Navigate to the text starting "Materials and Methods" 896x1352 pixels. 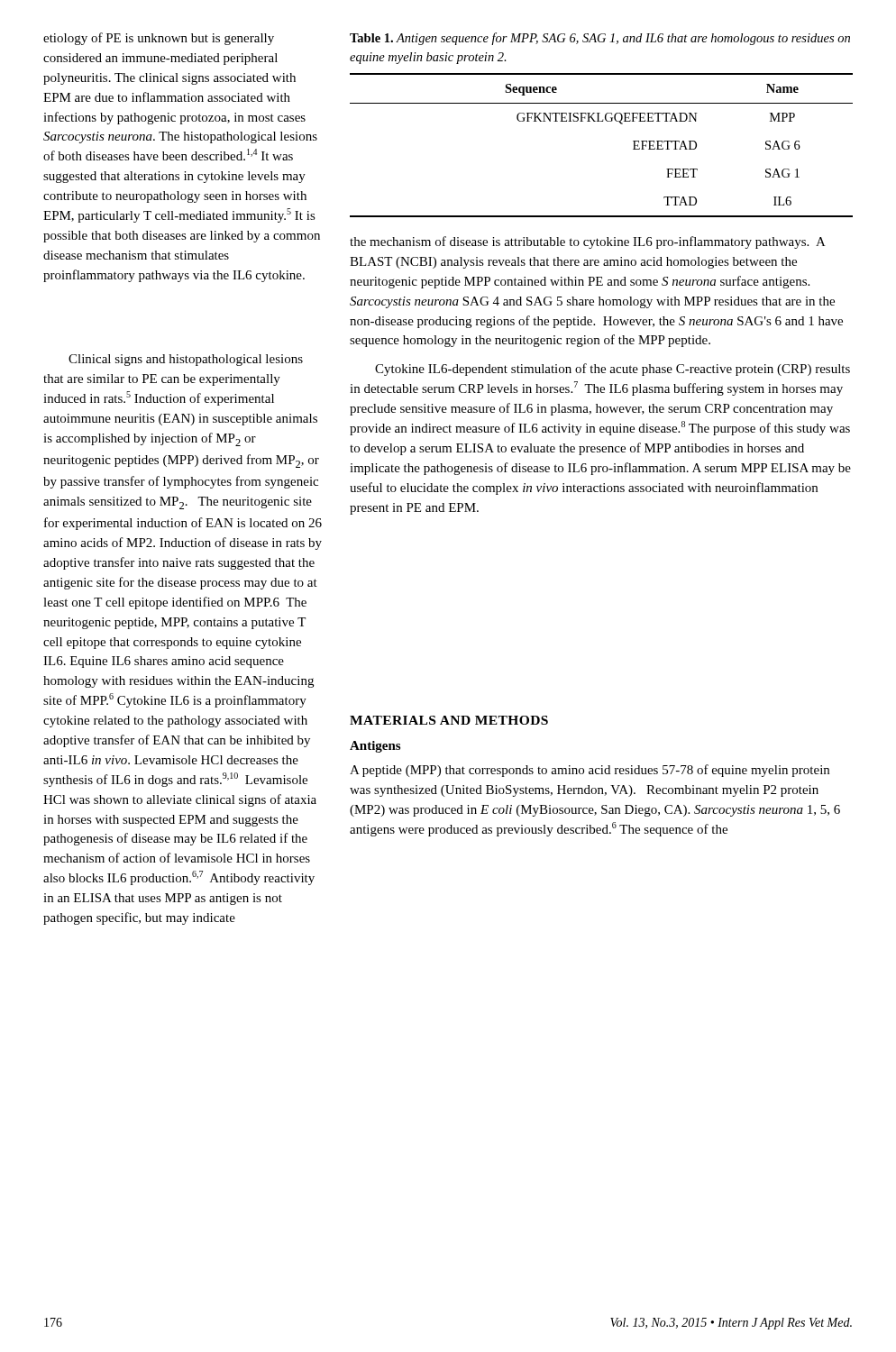point(449,720)
